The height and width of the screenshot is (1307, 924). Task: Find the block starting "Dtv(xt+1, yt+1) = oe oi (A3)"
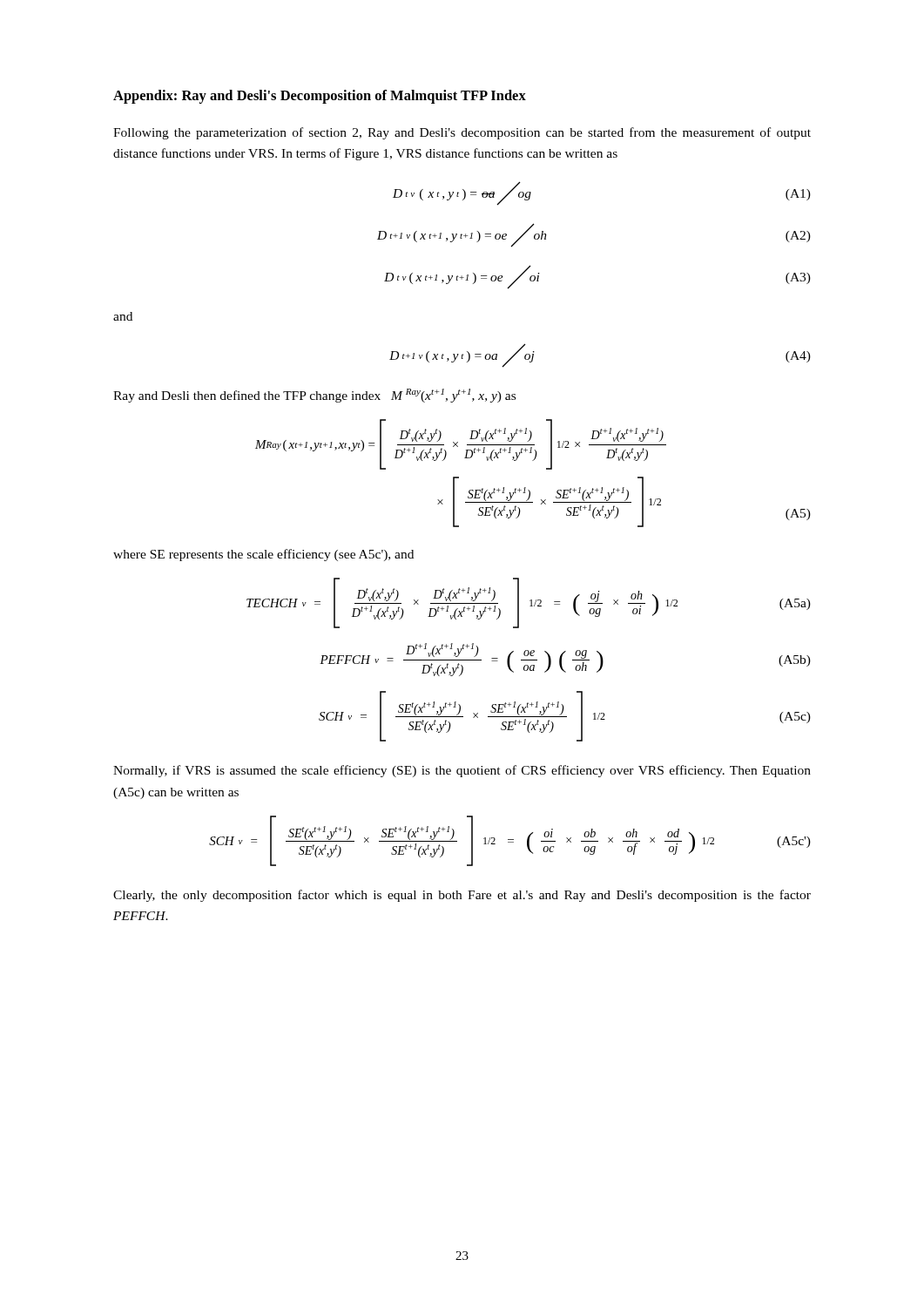(x=462, y=277)
